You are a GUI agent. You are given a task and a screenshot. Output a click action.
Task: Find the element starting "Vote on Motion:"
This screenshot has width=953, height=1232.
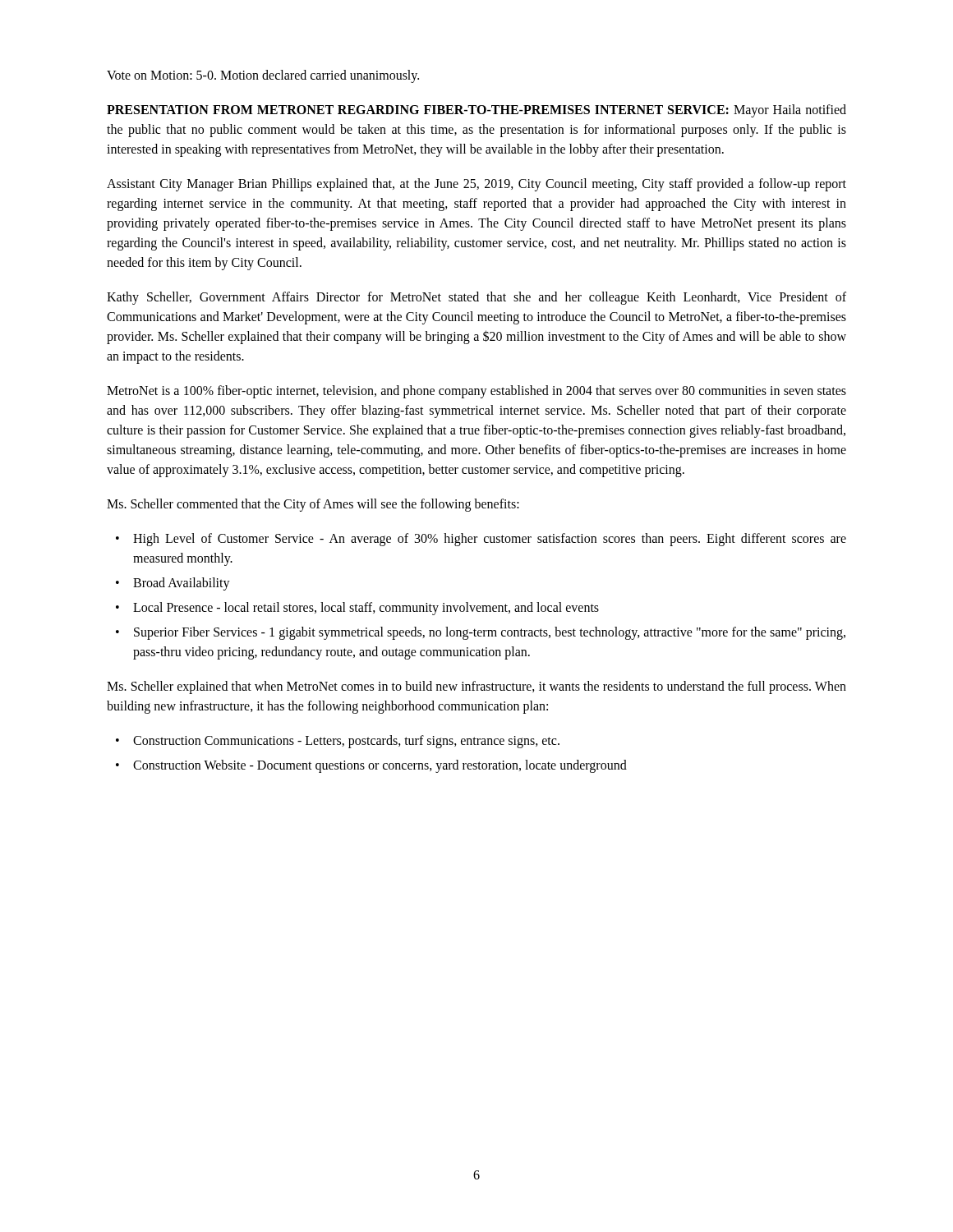263,75
